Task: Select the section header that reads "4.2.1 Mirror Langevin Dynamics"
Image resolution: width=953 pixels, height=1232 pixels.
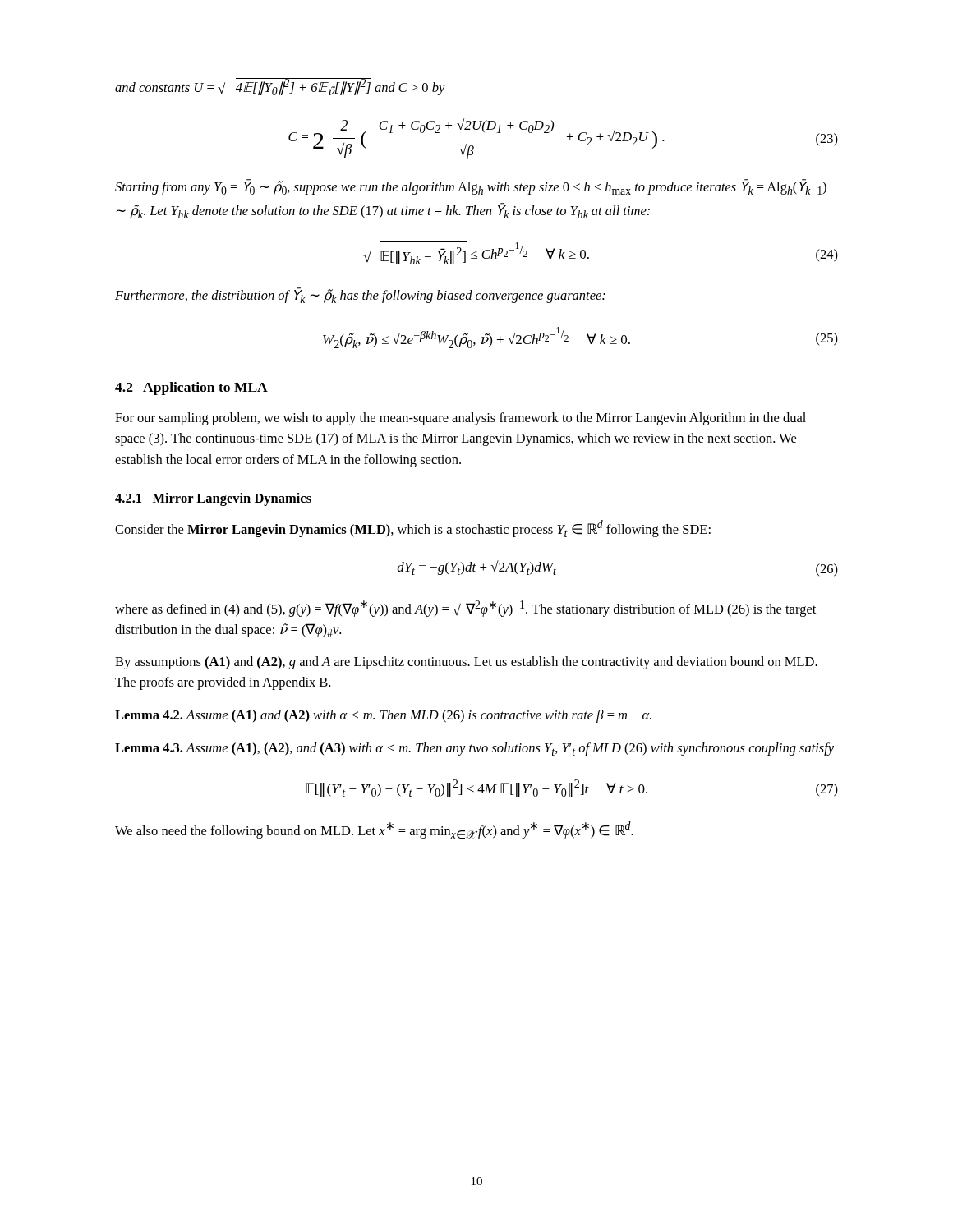Action: coord(213,498)
